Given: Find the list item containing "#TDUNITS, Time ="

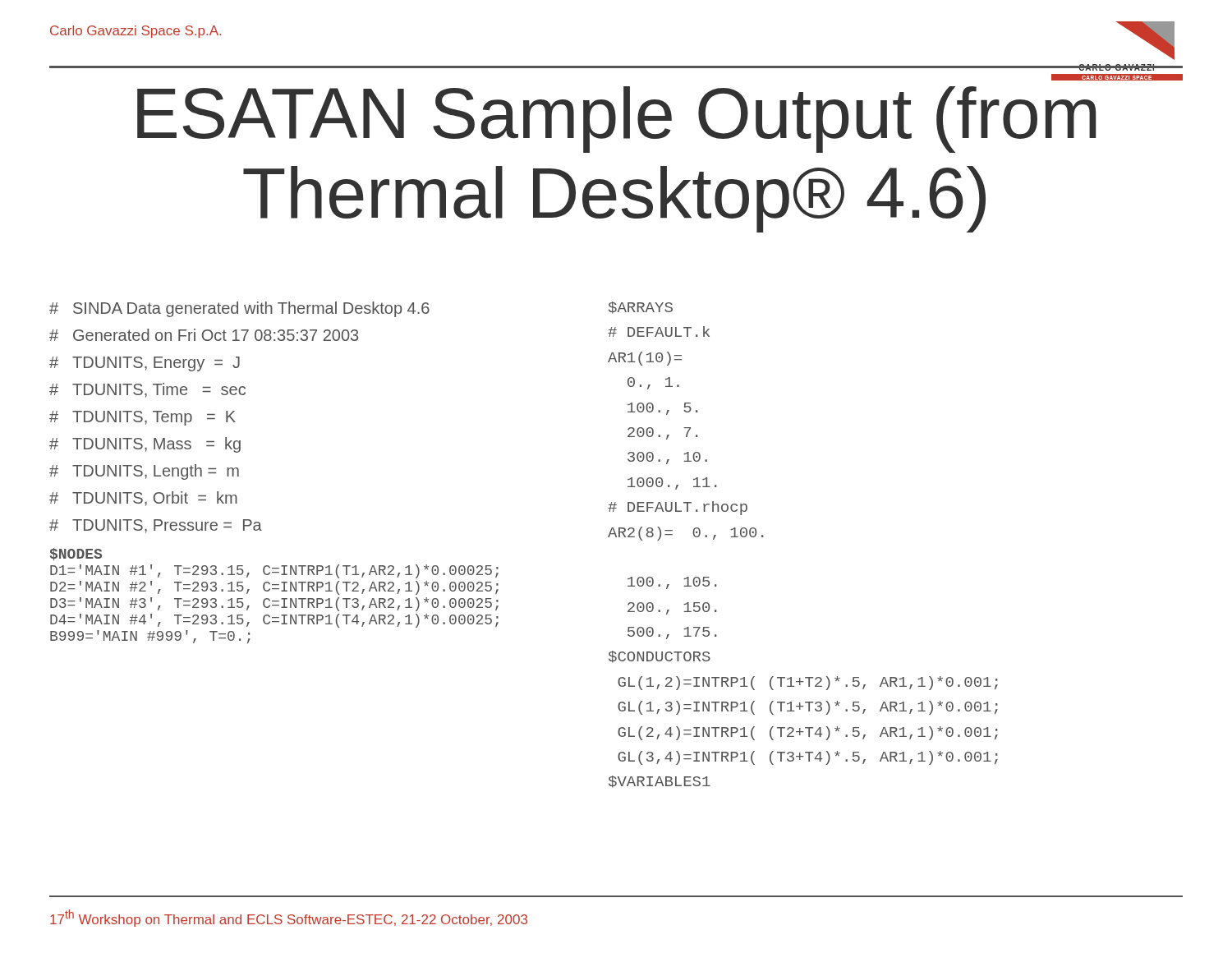Looking at the screenshot, I should pyautogui.click(x=148, y=390).
